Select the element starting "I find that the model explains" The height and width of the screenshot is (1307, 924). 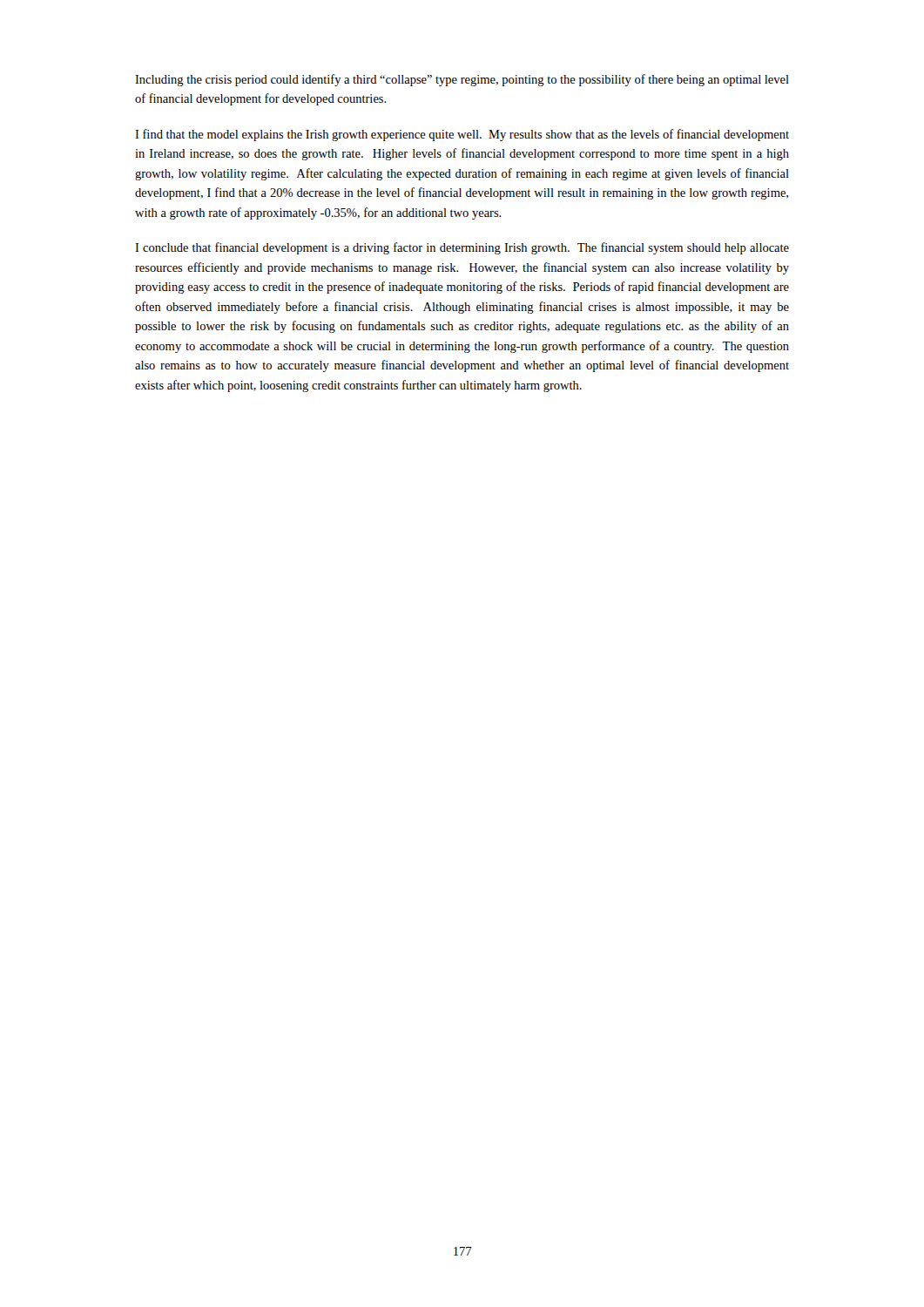click(462, 173)
